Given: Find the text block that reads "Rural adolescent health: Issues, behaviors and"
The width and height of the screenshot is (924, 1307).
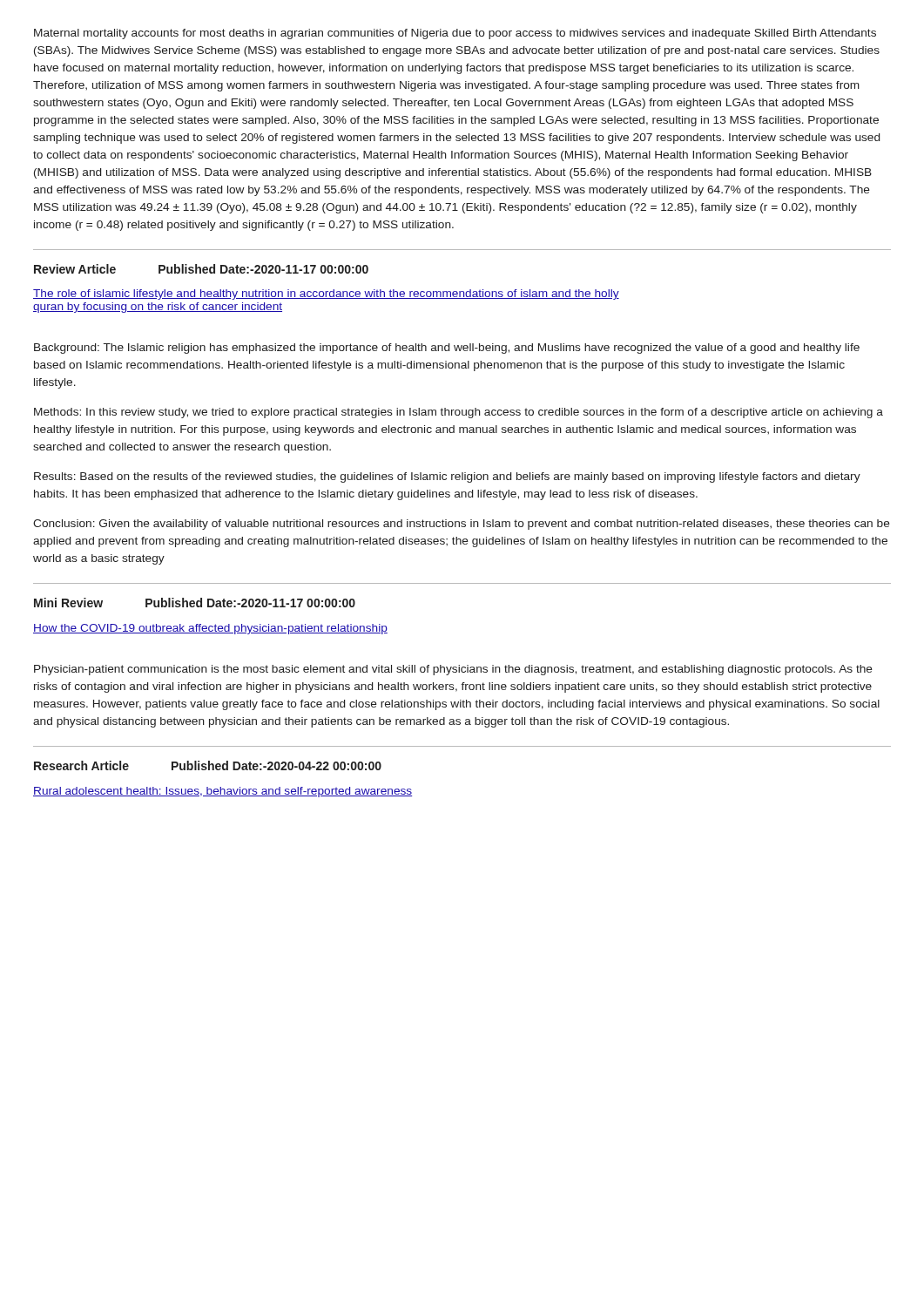Looking at the screenshot, I should [x=223, y=791].
